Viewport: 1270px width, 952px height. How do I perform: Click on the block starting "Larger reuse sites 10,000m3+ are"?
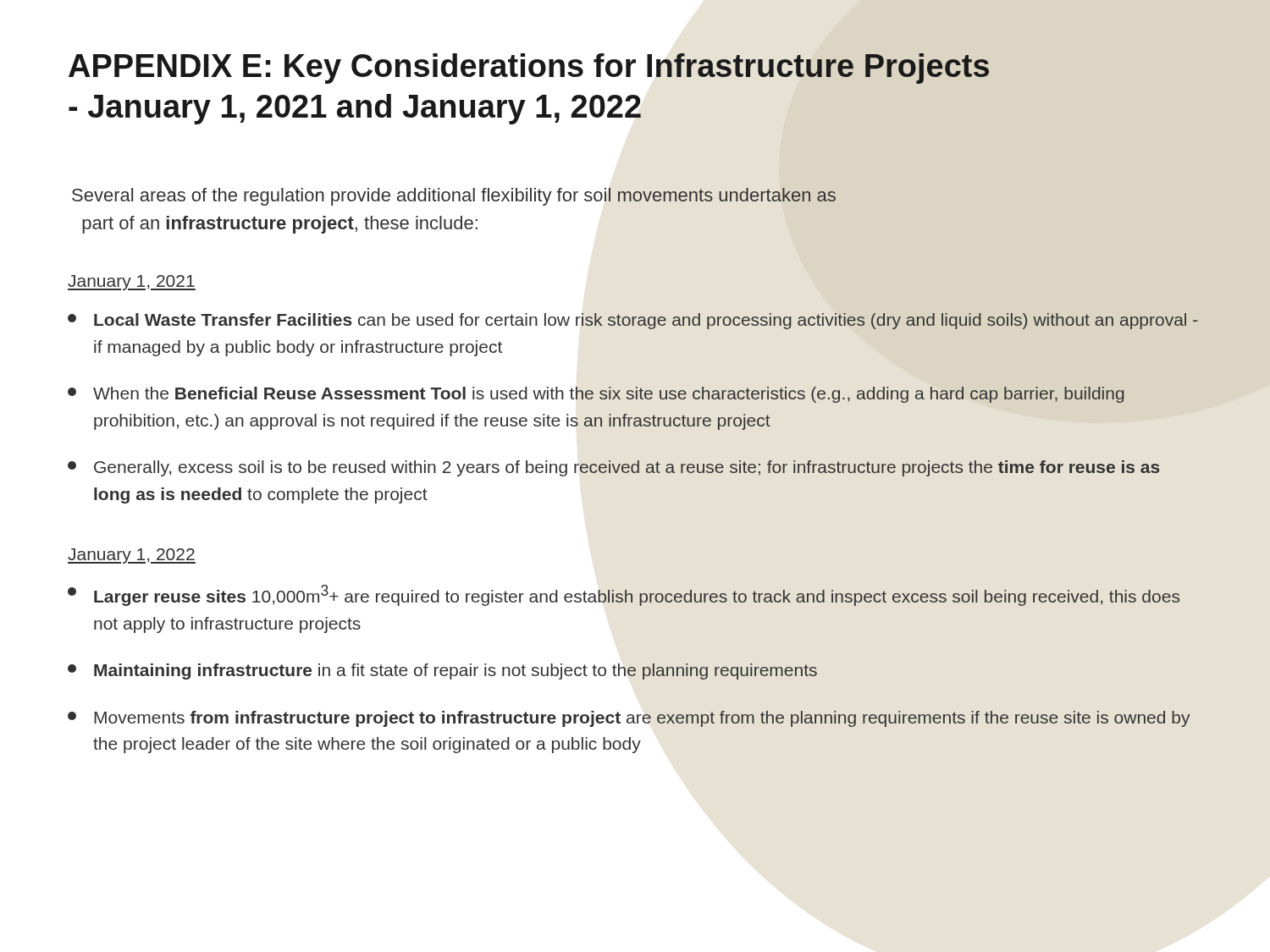[x=635, y=608]
